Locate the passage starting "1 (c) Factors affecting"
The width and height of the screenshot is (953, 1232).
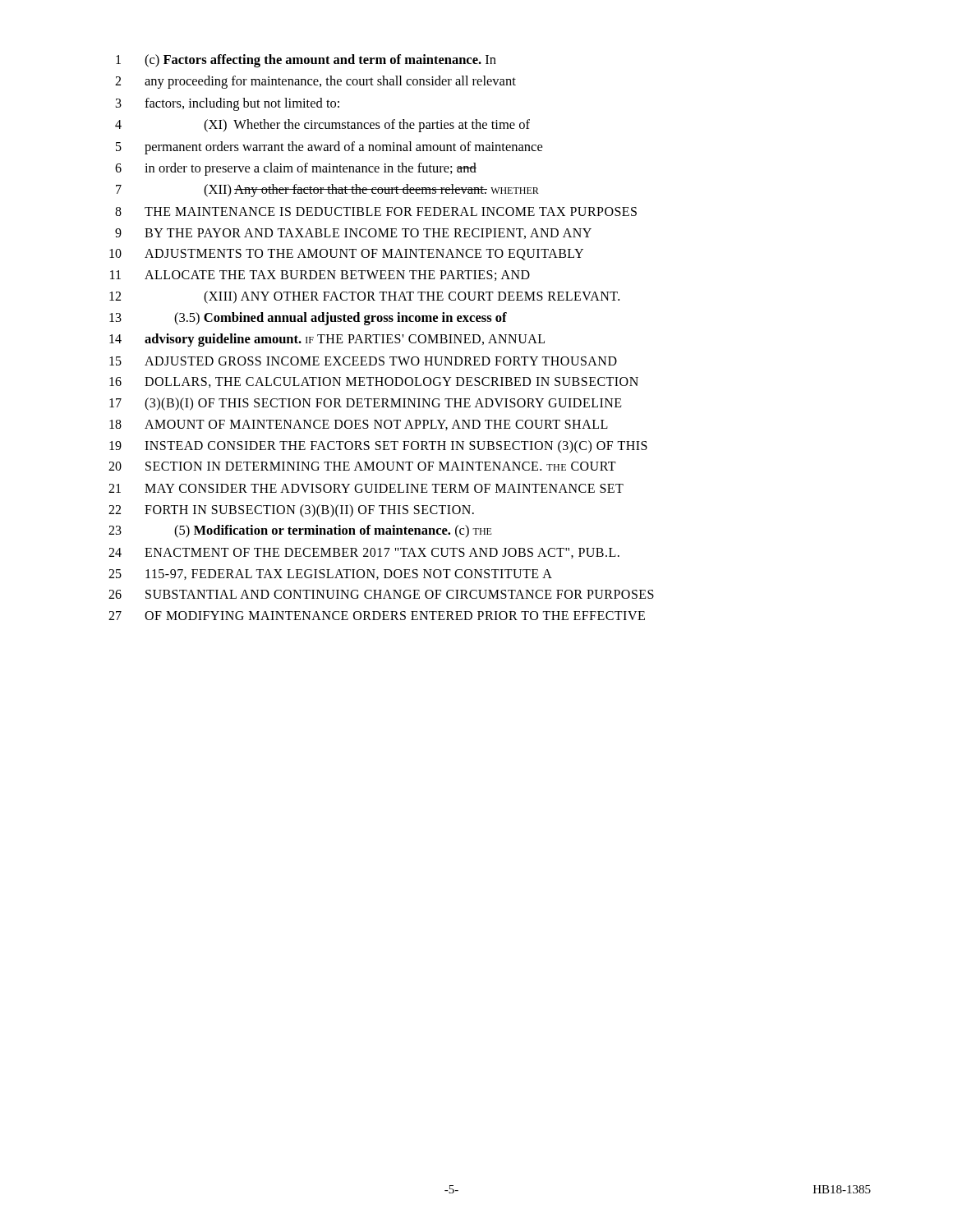pyautogui.click(x=481, y=82)
